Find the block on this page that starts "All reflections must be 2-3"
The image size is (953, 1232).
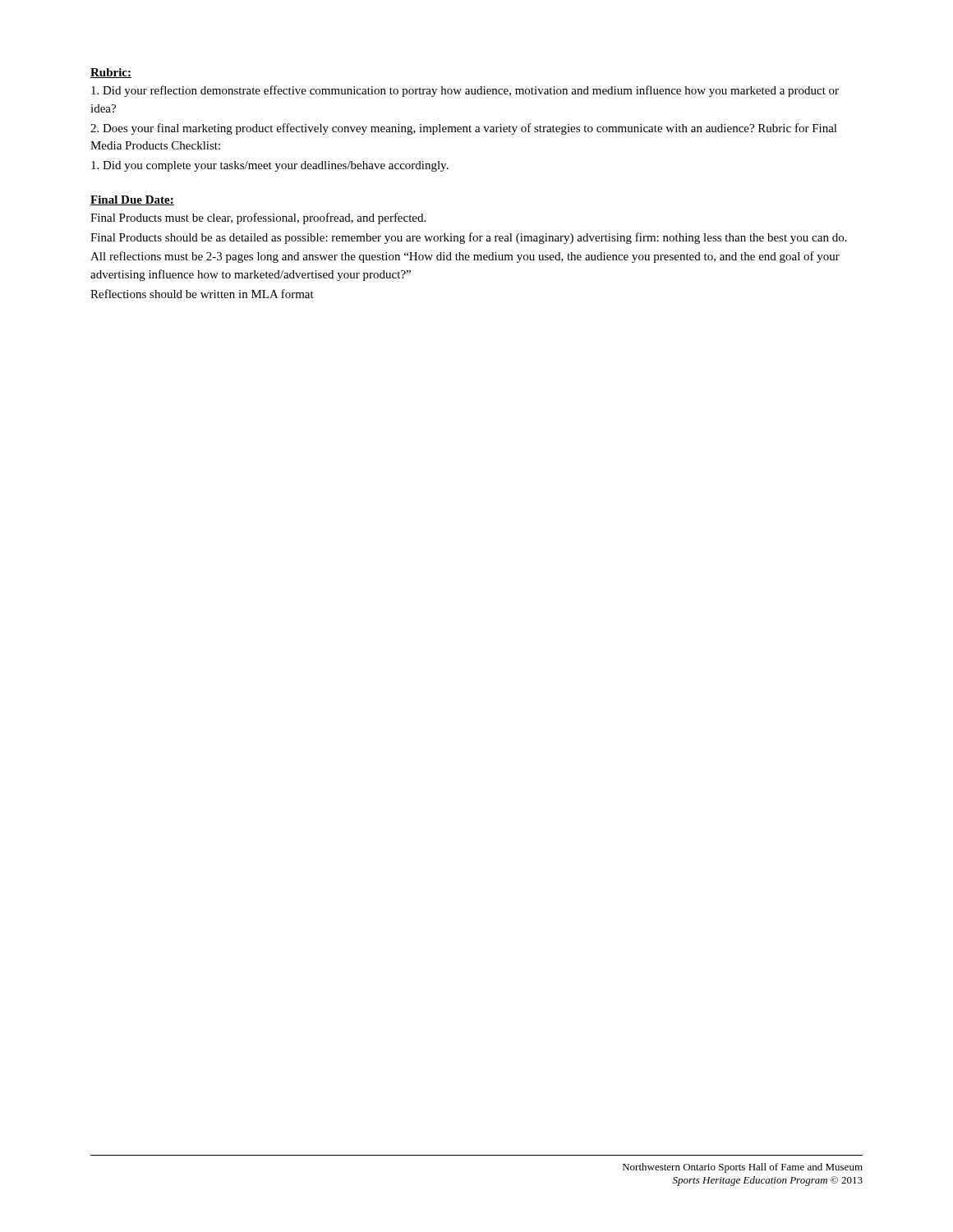pos(465,265)
